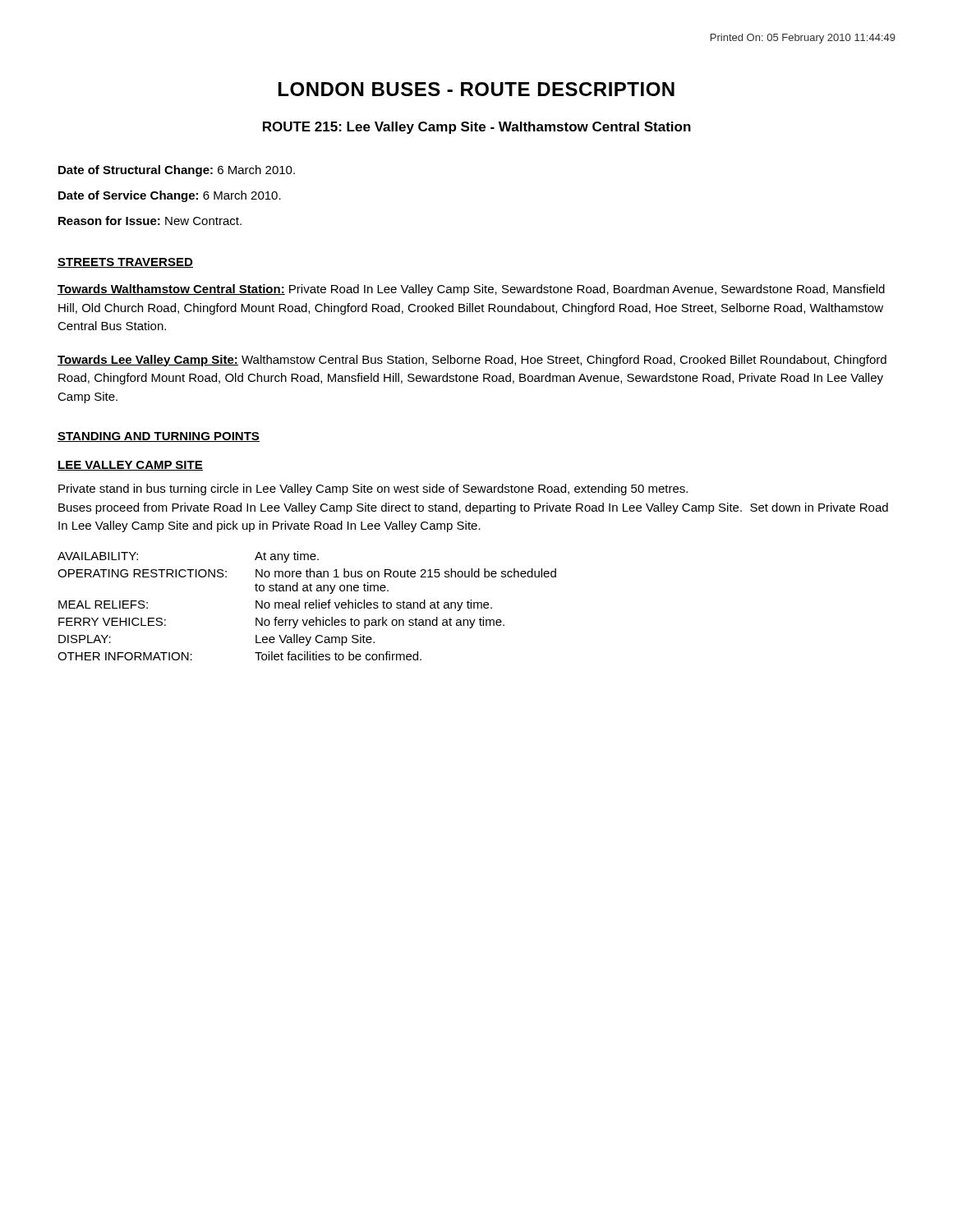Click on the section header that says "STANDING AND TURNING"

(158, 436)
